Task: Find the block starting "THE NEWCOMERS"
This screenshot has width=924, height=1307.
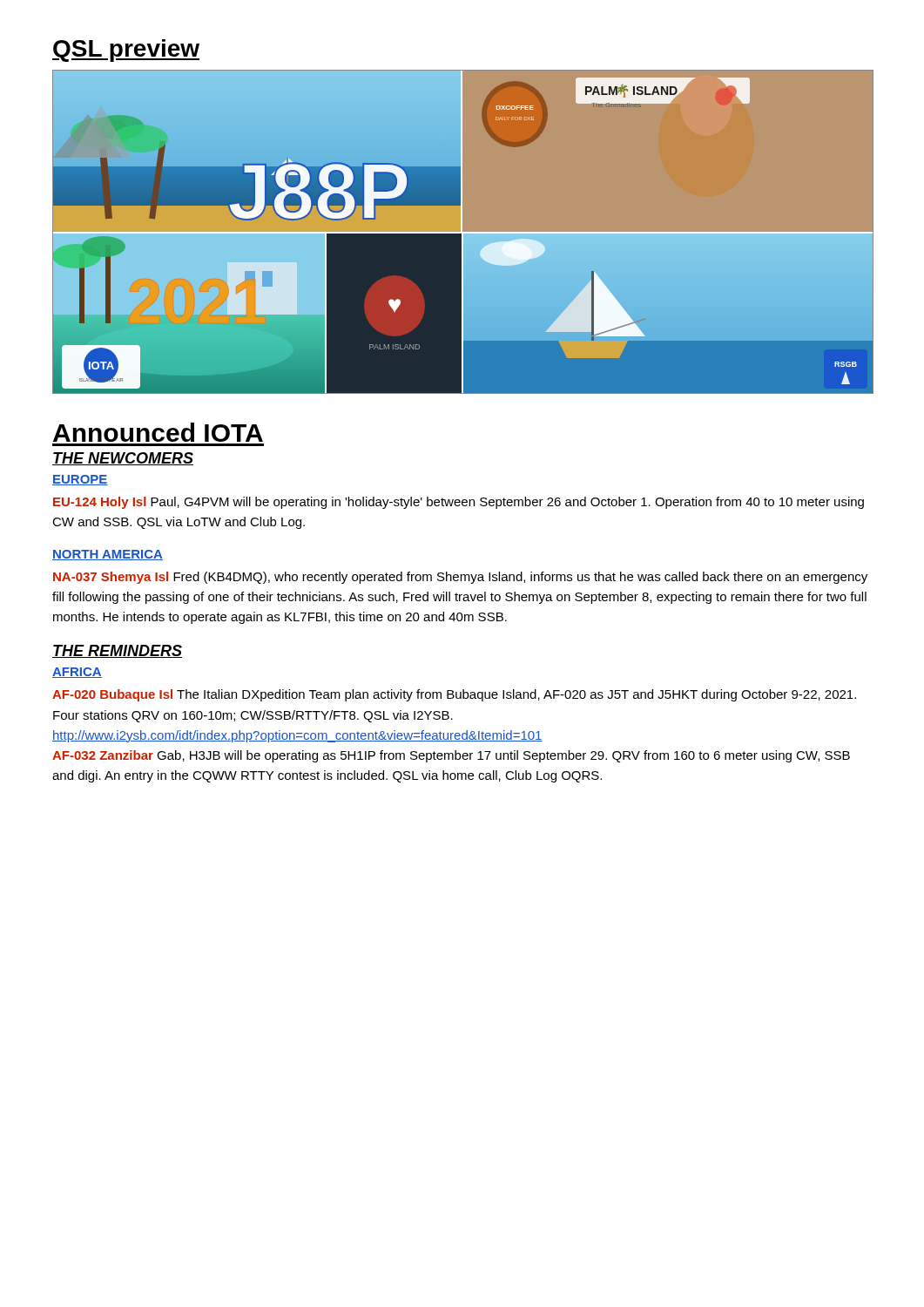Action: (123, 458)
